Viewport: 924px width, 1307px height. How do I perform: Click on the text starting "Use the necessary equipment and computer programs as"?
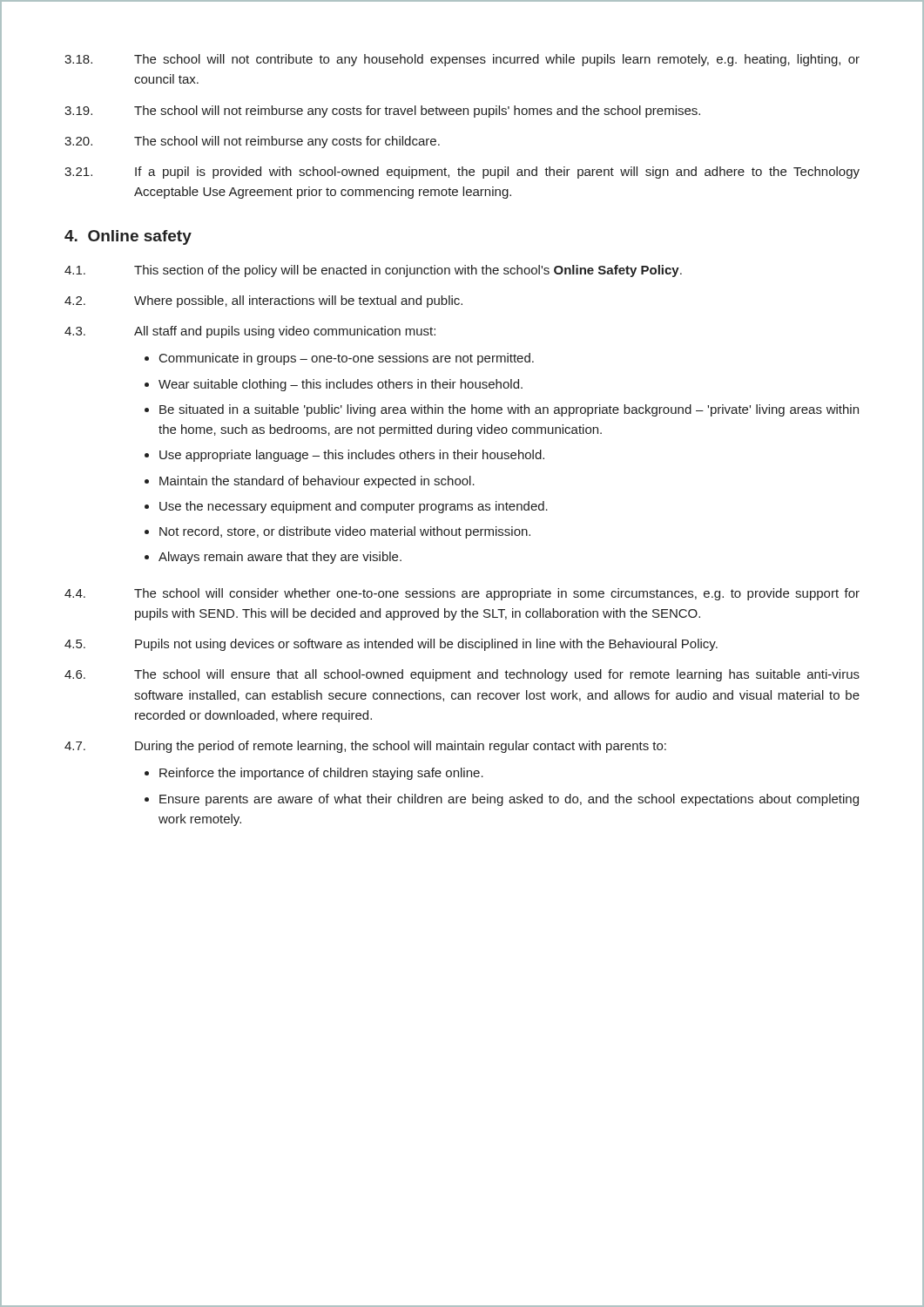point(353,506)
